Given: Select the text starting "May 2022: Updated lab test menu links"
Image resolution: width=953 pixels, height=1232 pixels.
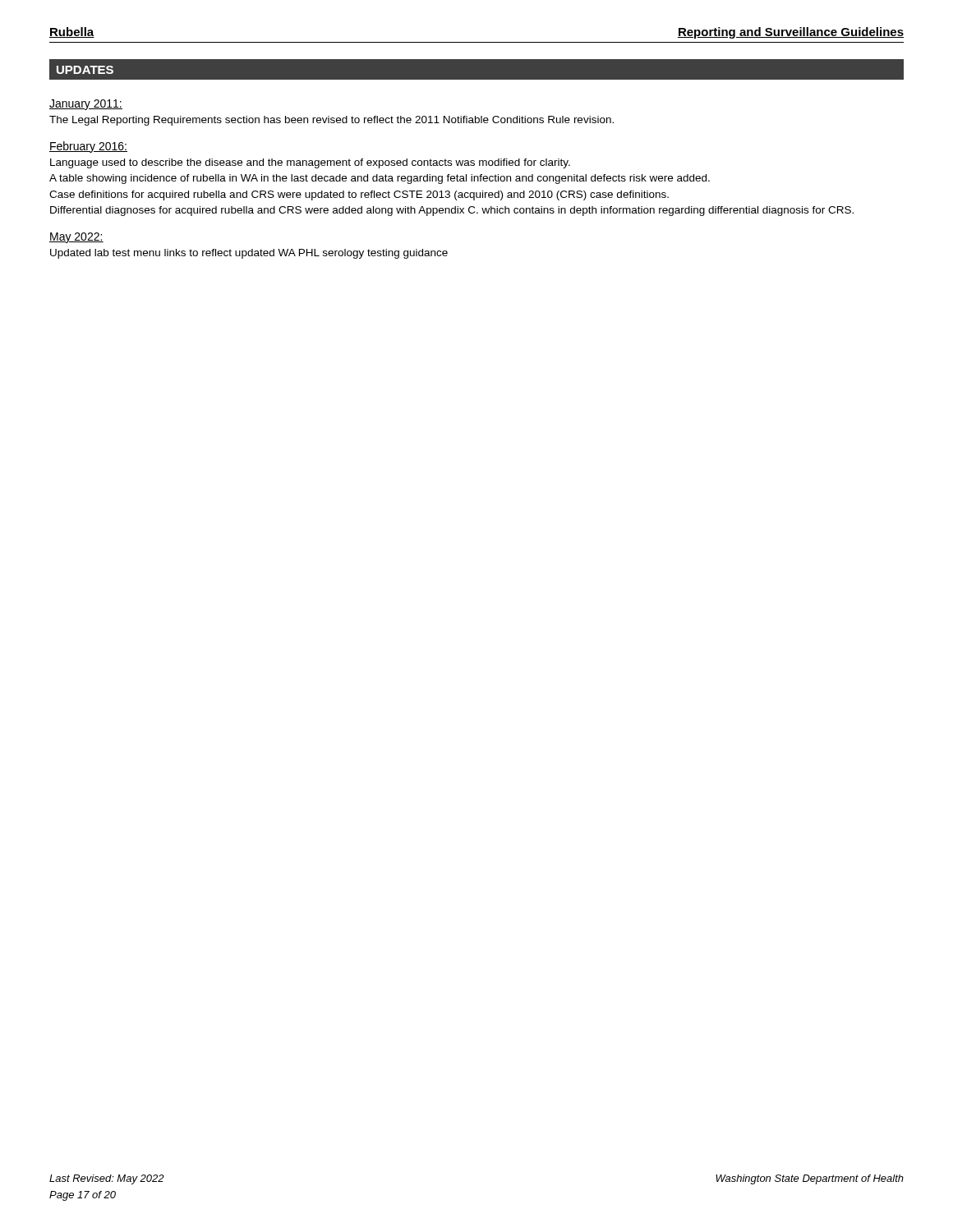Looking at the screenshot, I should pos(76,238).
